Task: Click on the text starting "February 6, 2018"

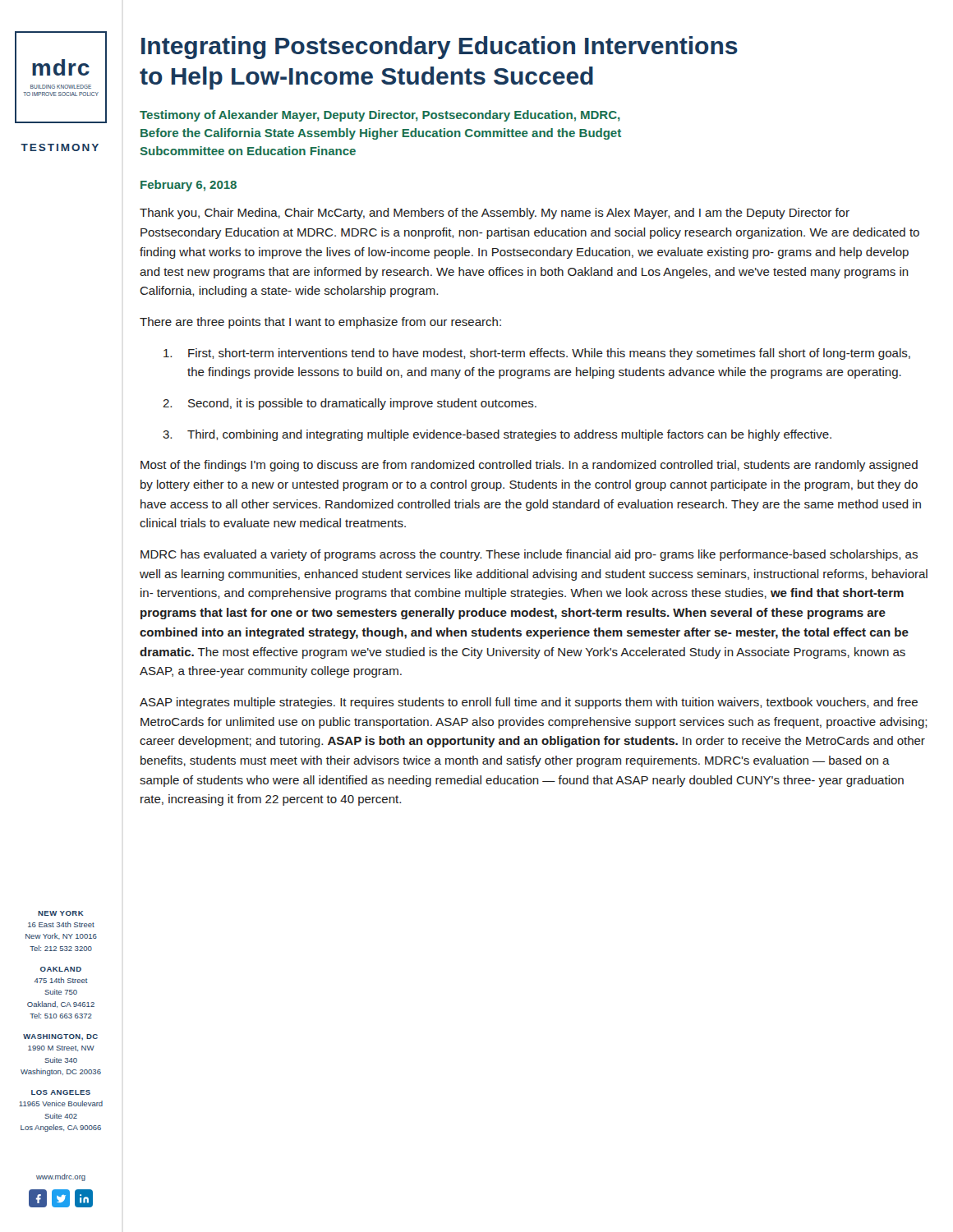Action: (x=188, y=185)
